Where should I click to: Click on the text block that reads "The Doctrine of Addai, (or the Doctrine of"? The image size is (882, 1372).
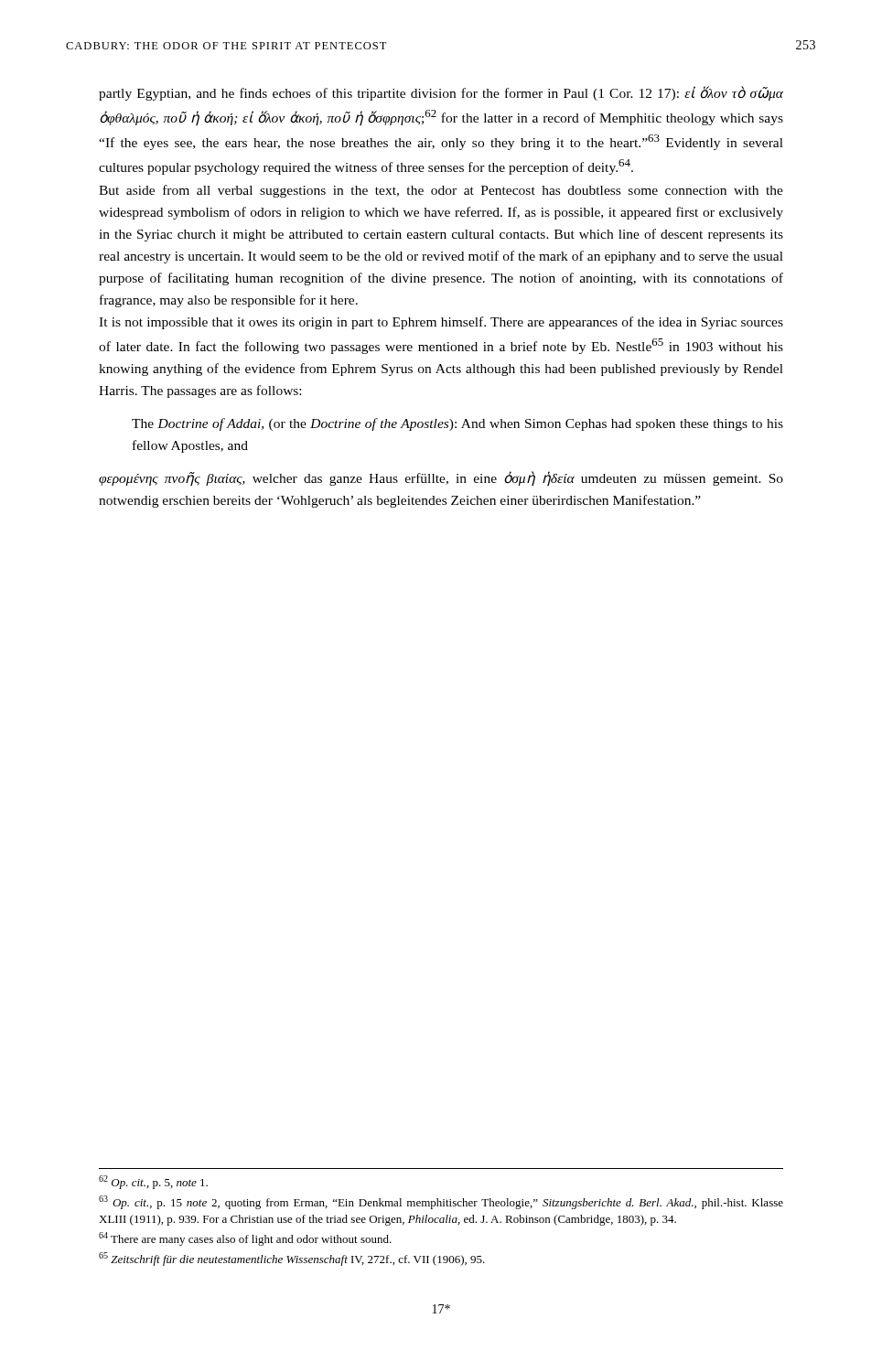point(457,434)
